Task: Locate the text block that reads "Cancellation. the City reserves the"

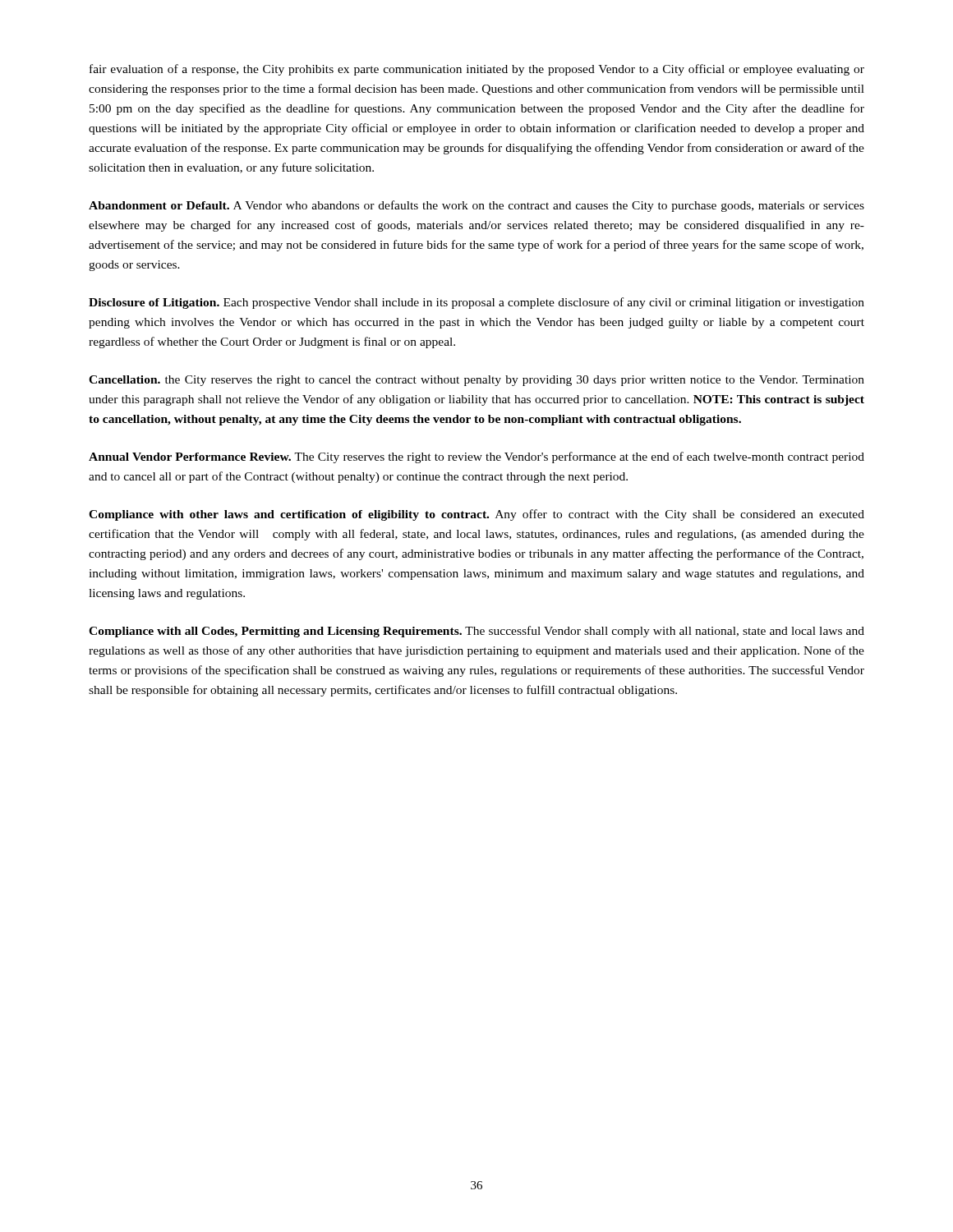Action: (x=476, y=399)
